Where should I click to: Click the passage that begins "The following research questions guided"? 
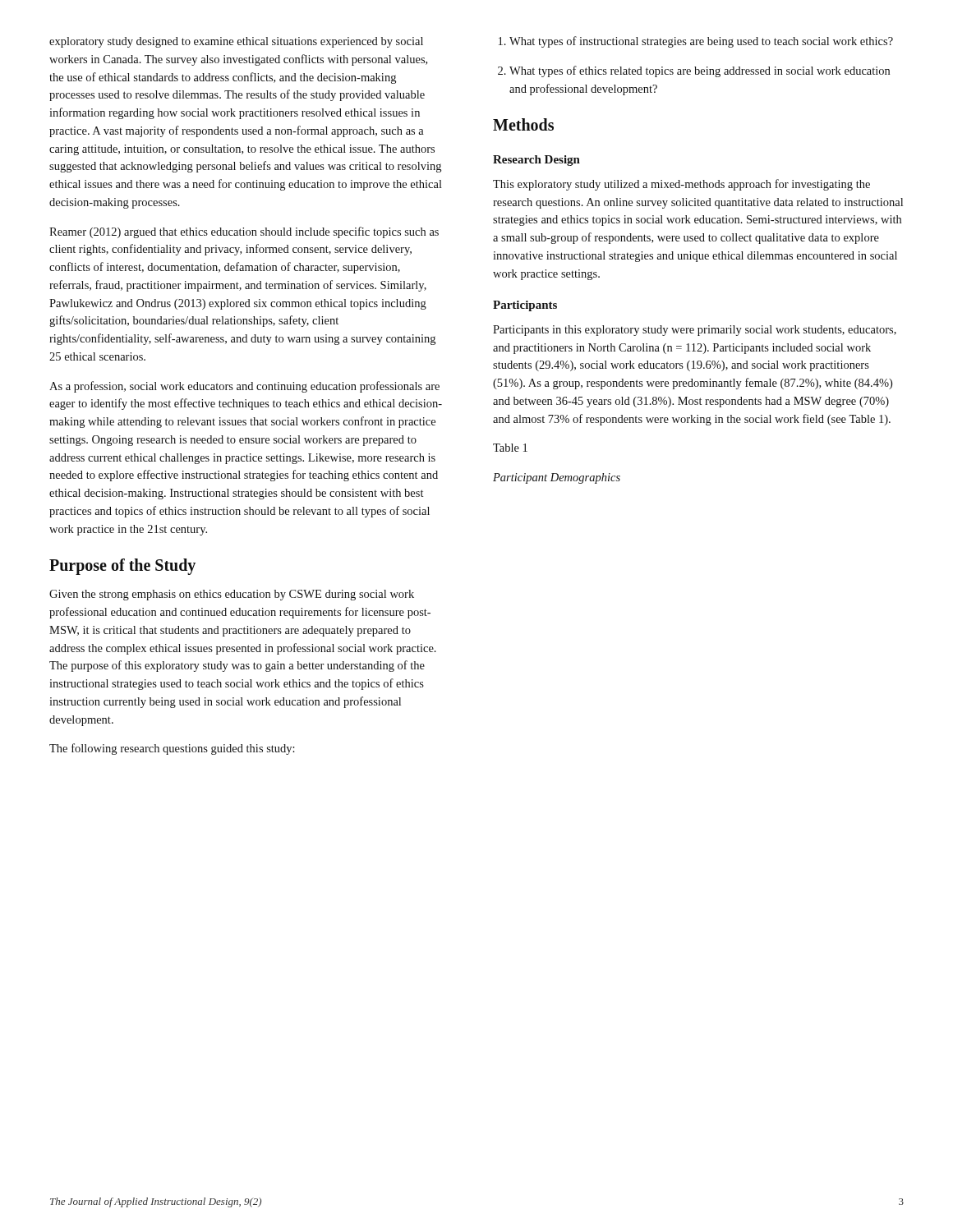[x=246, y=749]
